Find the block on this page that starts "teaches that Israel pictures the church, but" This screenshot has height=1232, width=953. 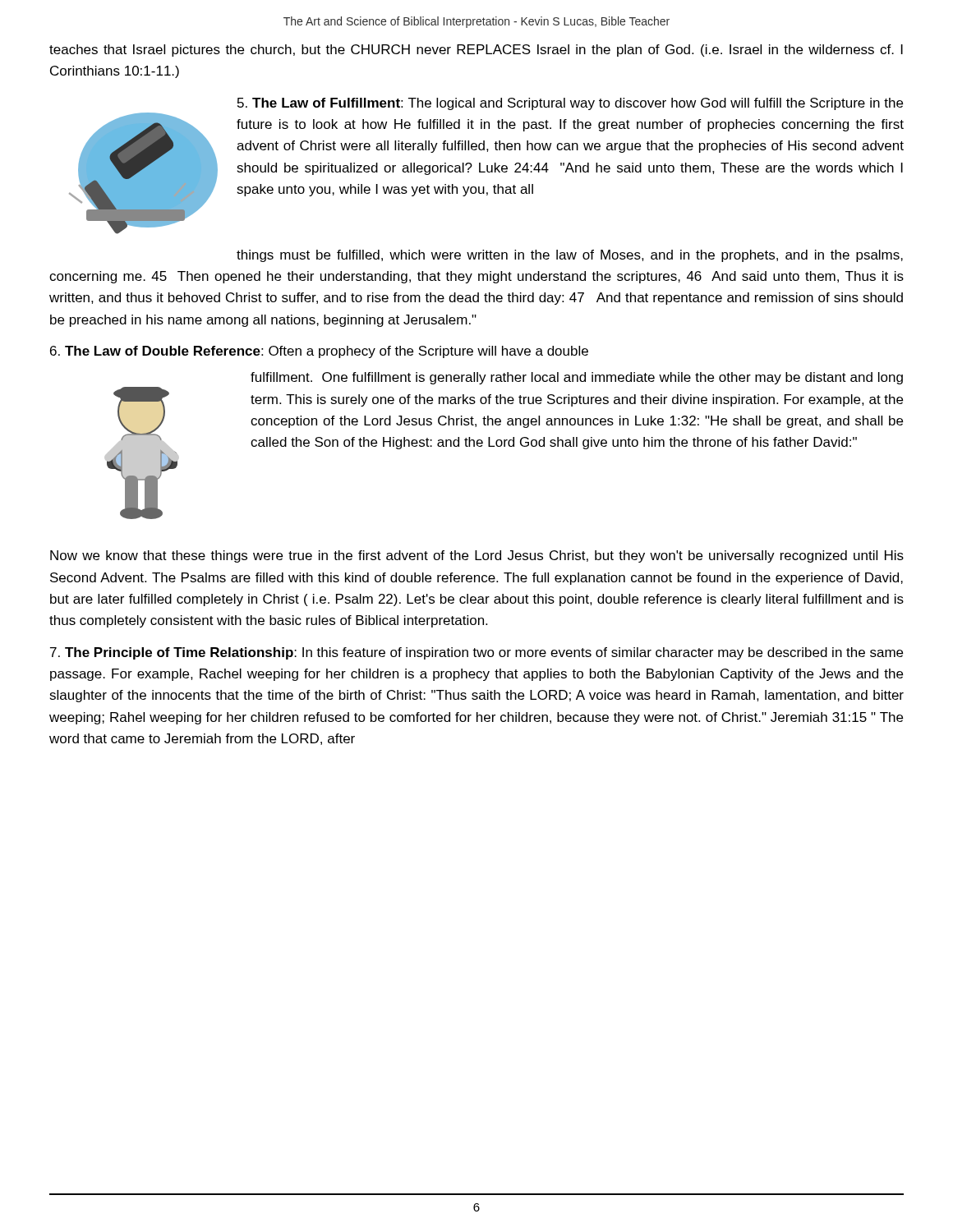coord(476,60)
